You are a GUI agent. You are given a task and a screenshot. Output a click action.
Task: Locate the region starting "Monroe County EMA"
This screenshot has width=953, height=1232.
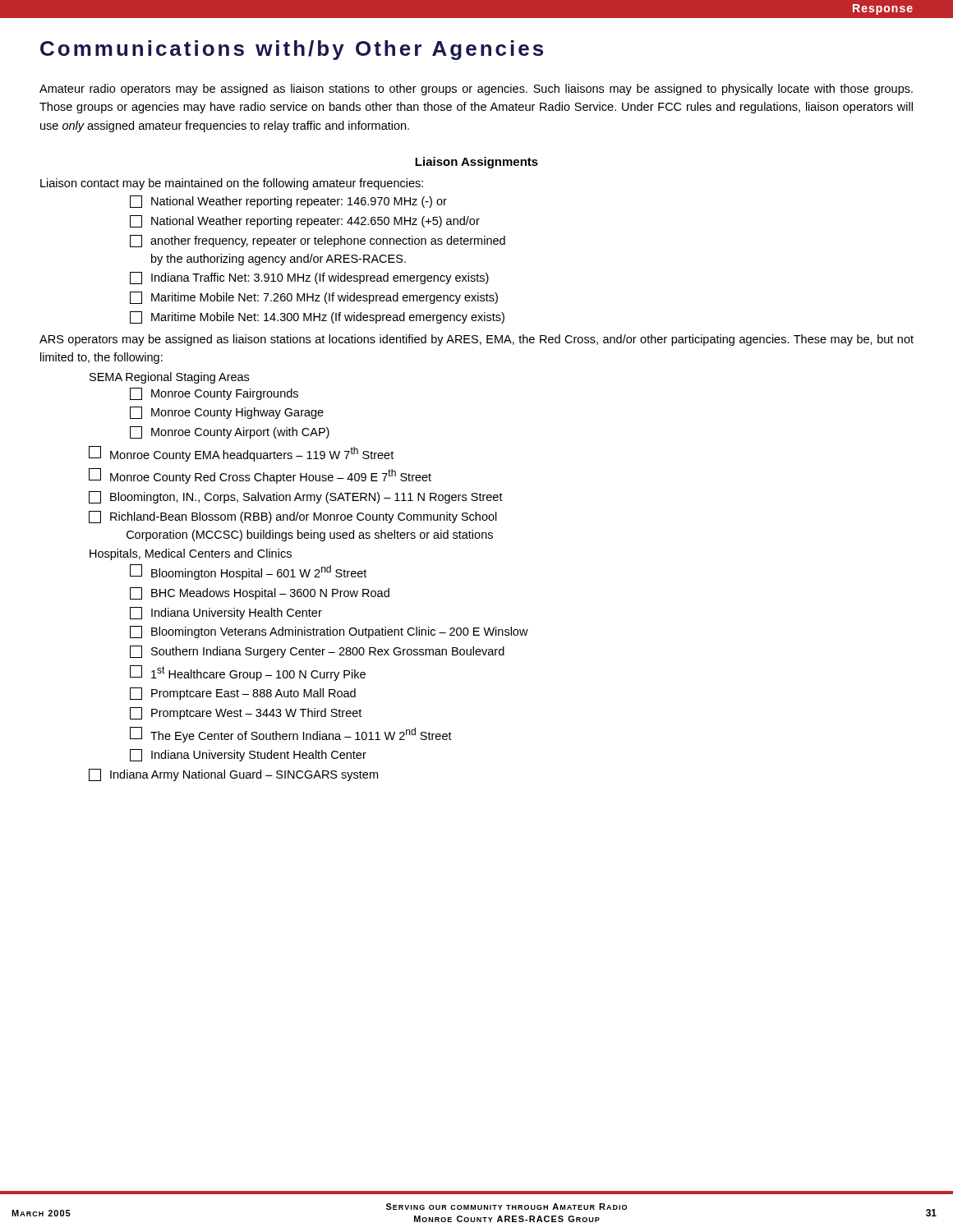[241, 454]
